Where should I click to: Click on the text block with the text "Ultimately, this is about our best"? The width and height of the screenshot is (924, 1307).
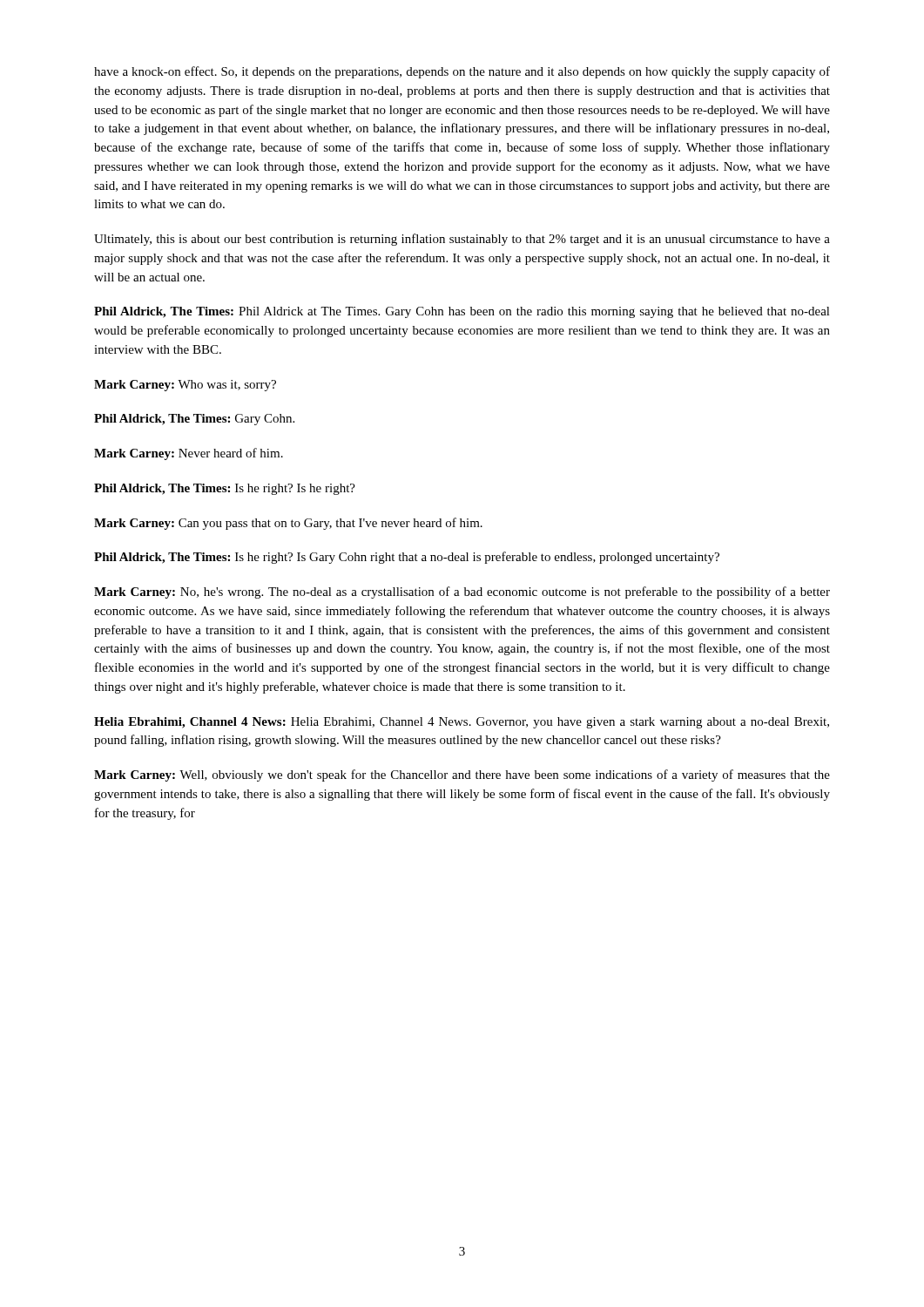click(462, 258)
